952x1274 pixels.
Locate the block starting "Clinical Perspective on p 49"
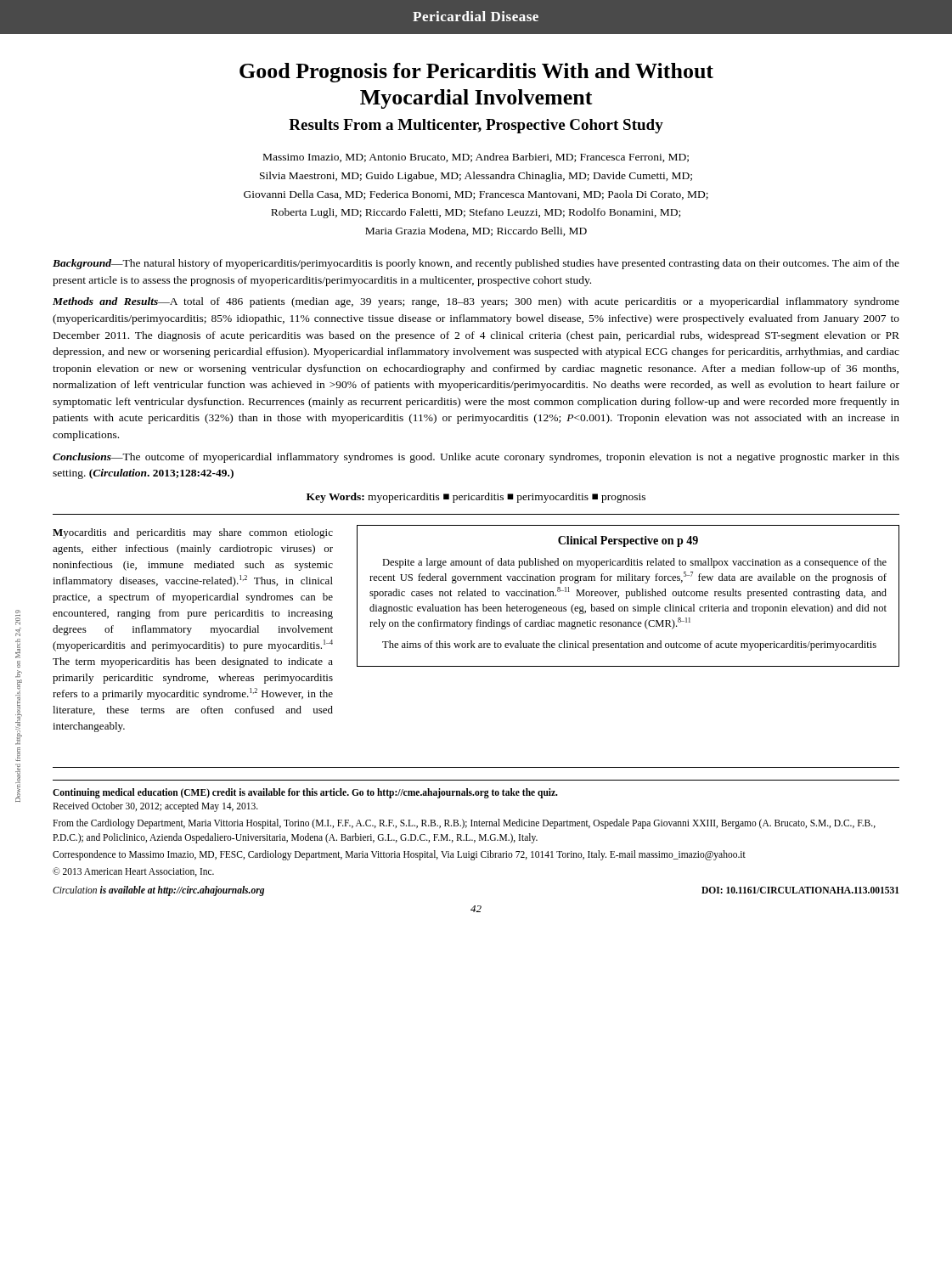[628, 593]
